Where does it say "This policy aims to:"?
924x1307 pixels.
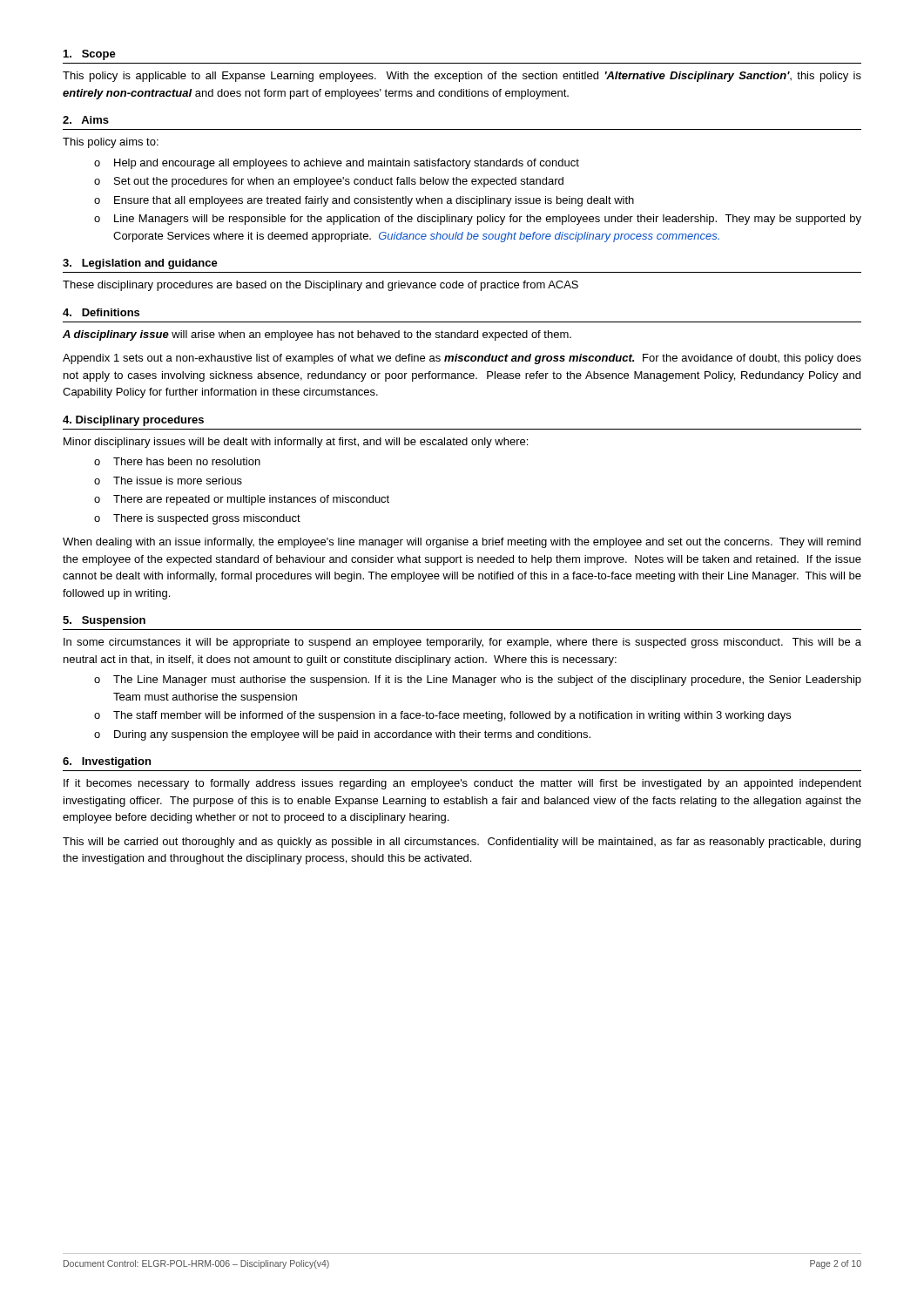(x=111, y=142)
